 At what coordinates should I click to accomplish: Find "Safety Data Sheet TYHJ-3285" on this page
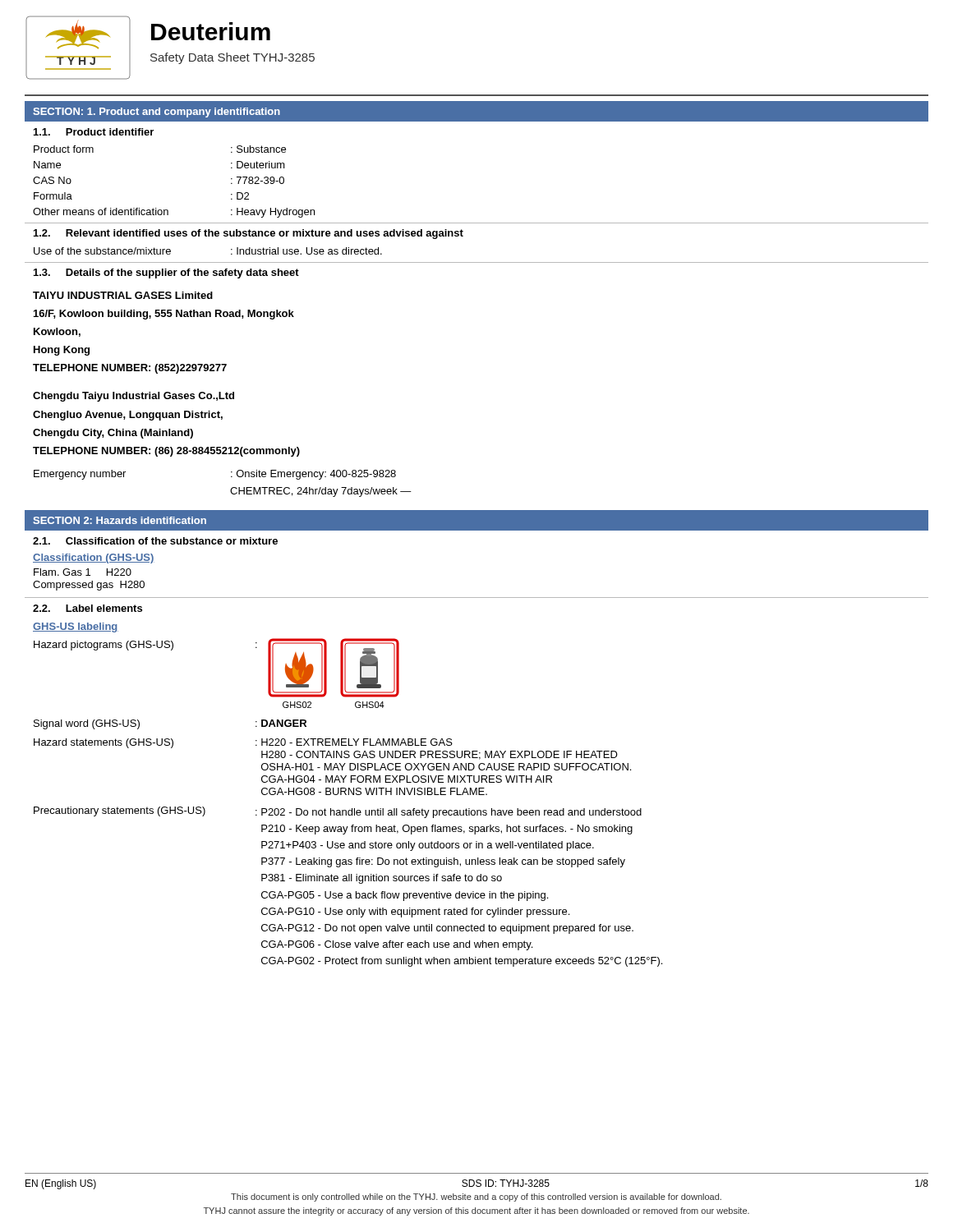[x=232, y=57]
